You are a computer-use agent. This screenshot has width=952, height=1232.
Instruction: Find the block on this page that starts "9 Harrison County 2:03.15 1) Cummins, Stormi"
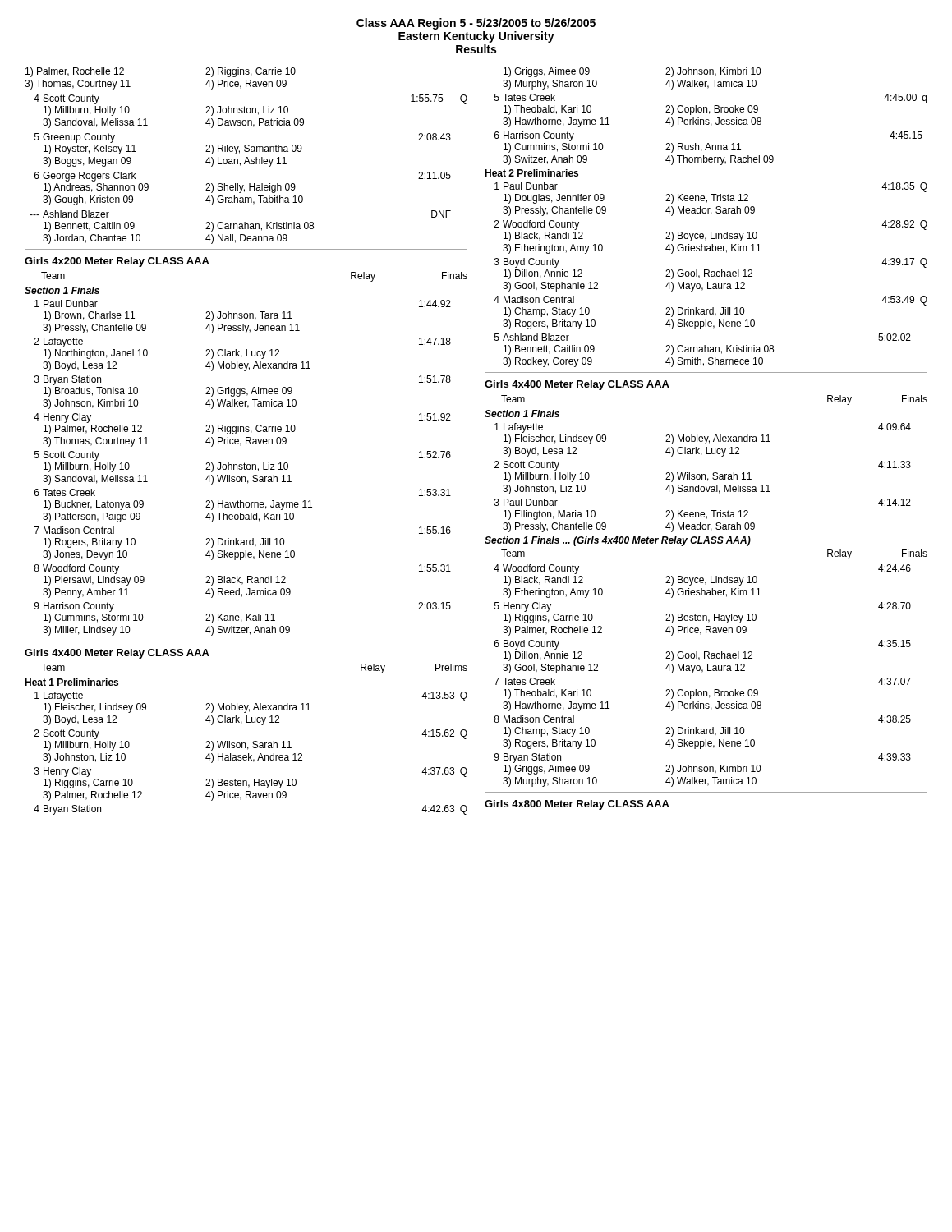[x=246, y=618]
